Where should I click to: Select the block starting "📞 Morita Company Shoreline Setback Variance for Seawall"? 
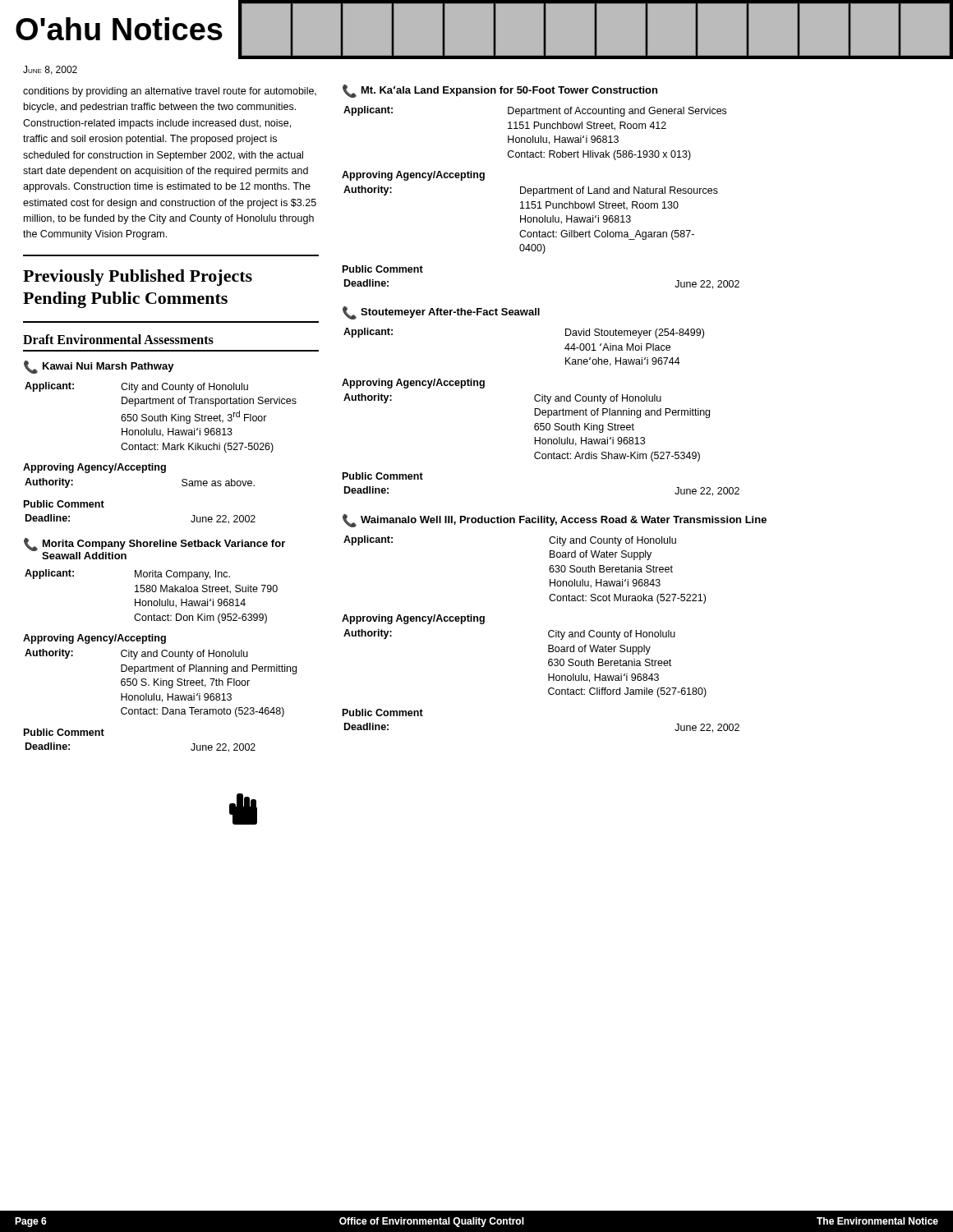pyautogui.click(x=171, y=550)
